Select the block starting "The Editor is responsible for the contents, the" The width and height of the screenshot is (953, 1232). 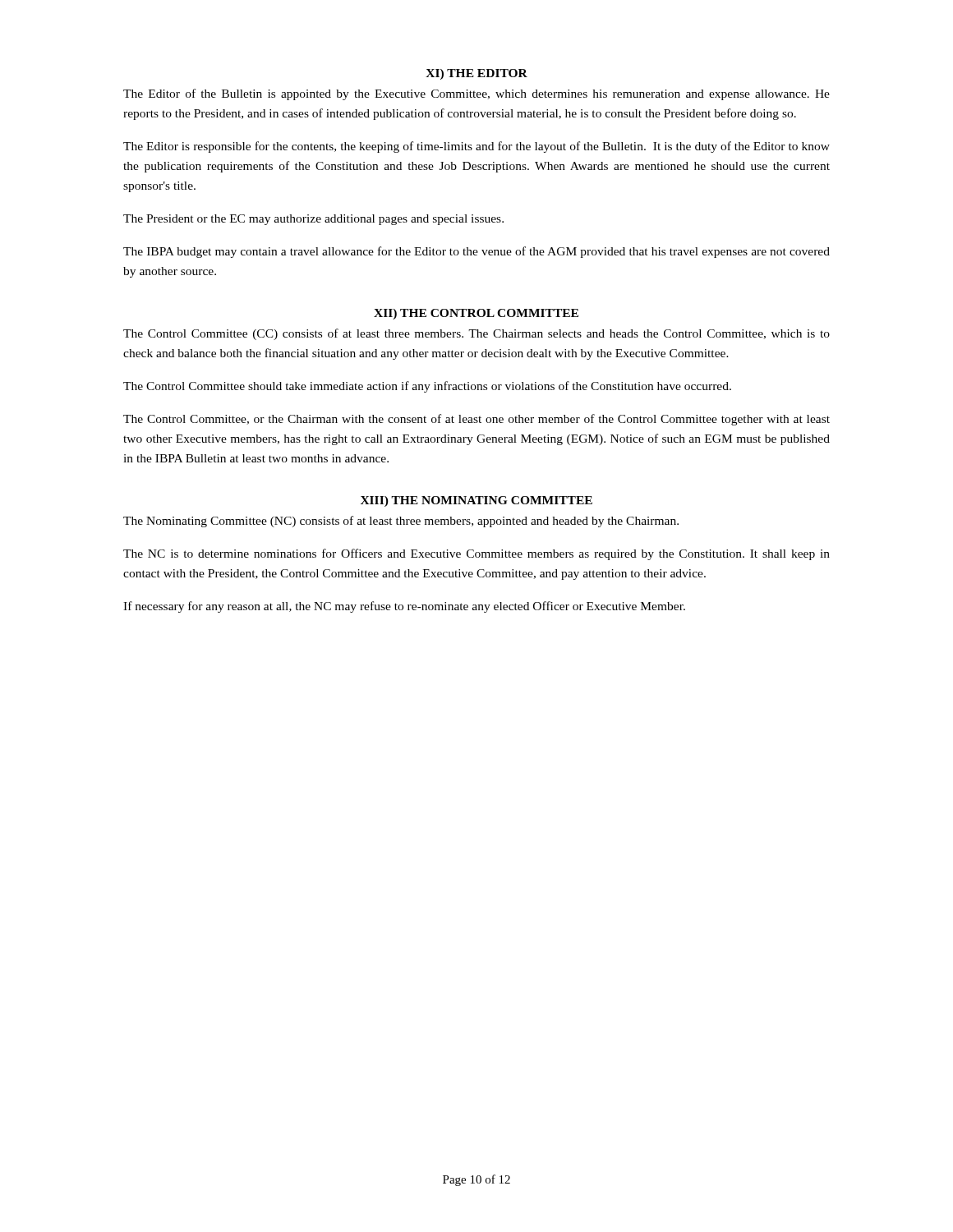[x=476, y=166]
